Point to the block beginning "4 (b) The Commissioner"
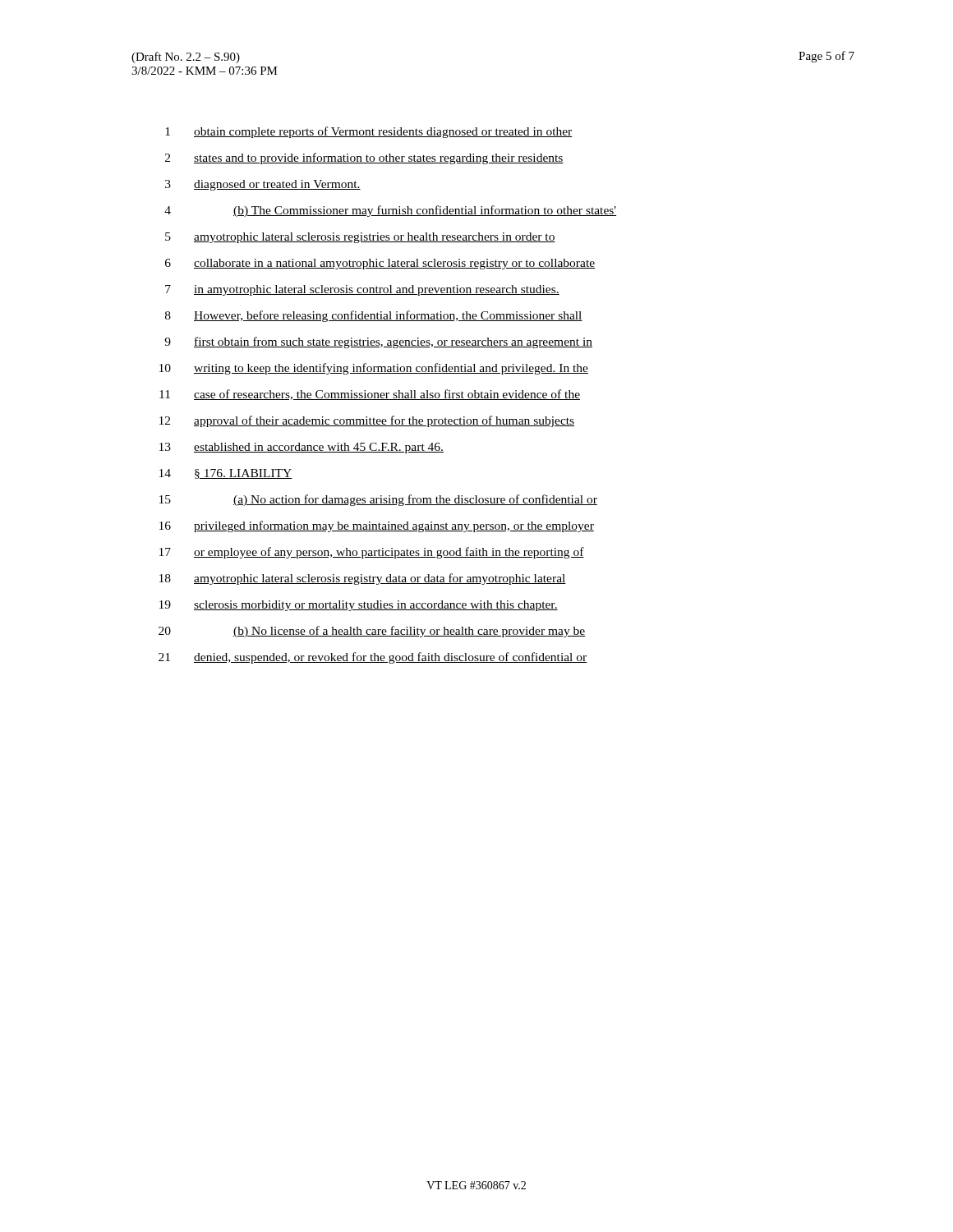Image resolution: width=953 pixels, height=1232 pixels. (374, 210)
